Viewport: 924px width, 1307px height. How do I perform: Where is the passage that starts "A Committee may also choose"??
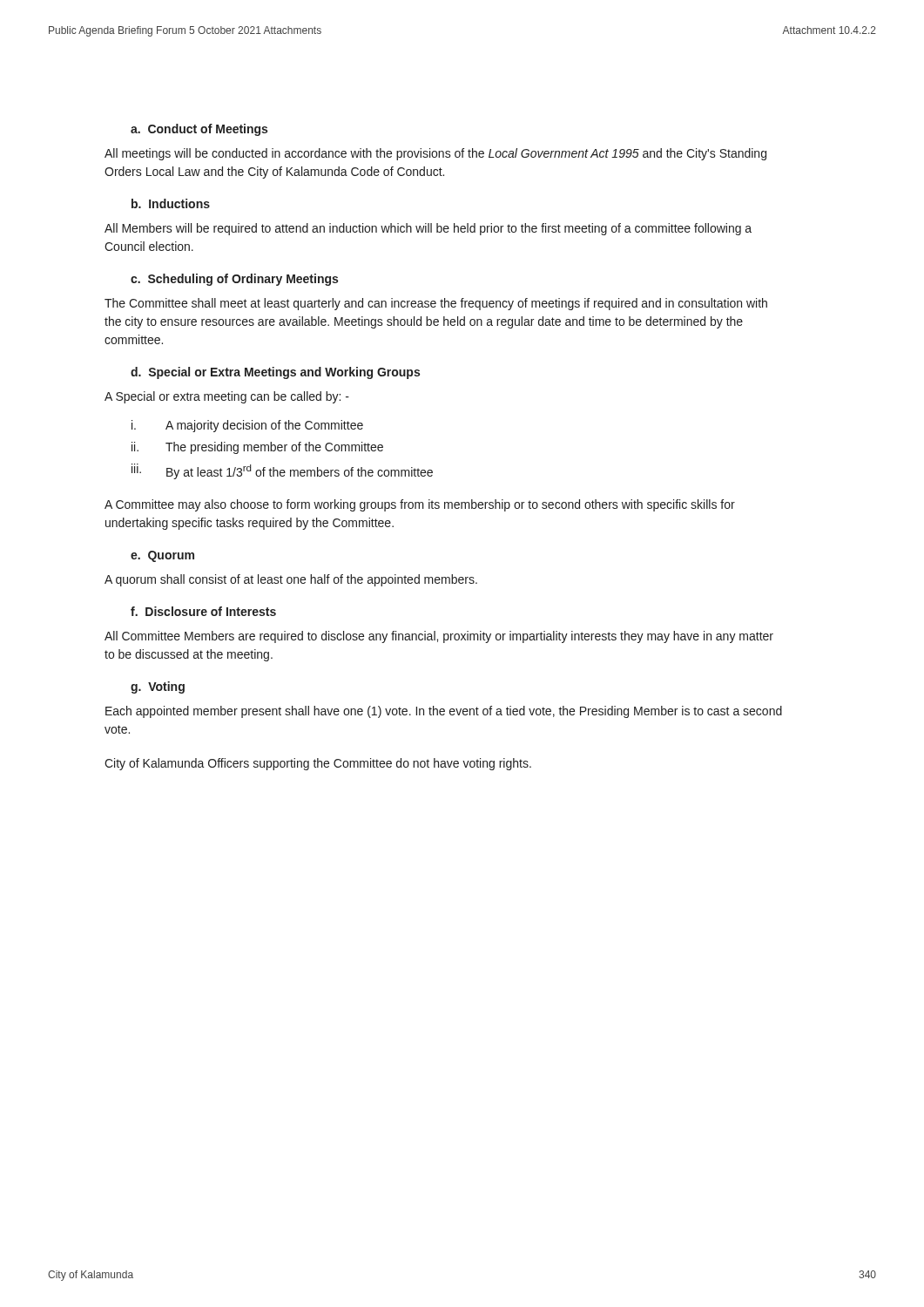[420, 513]
